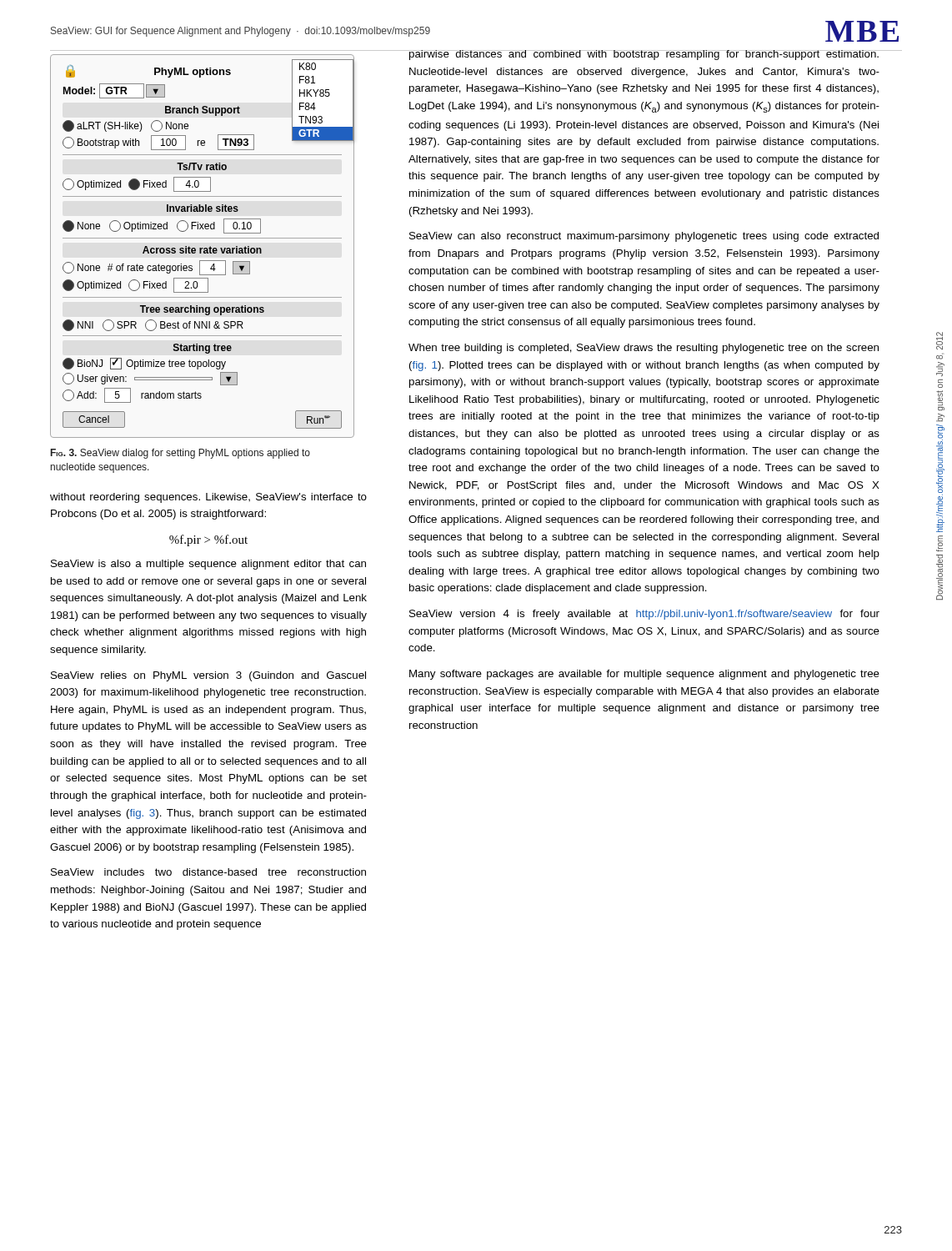Locate the screenshot
This screenshot has height=1251, width=952.
[210, 246]
